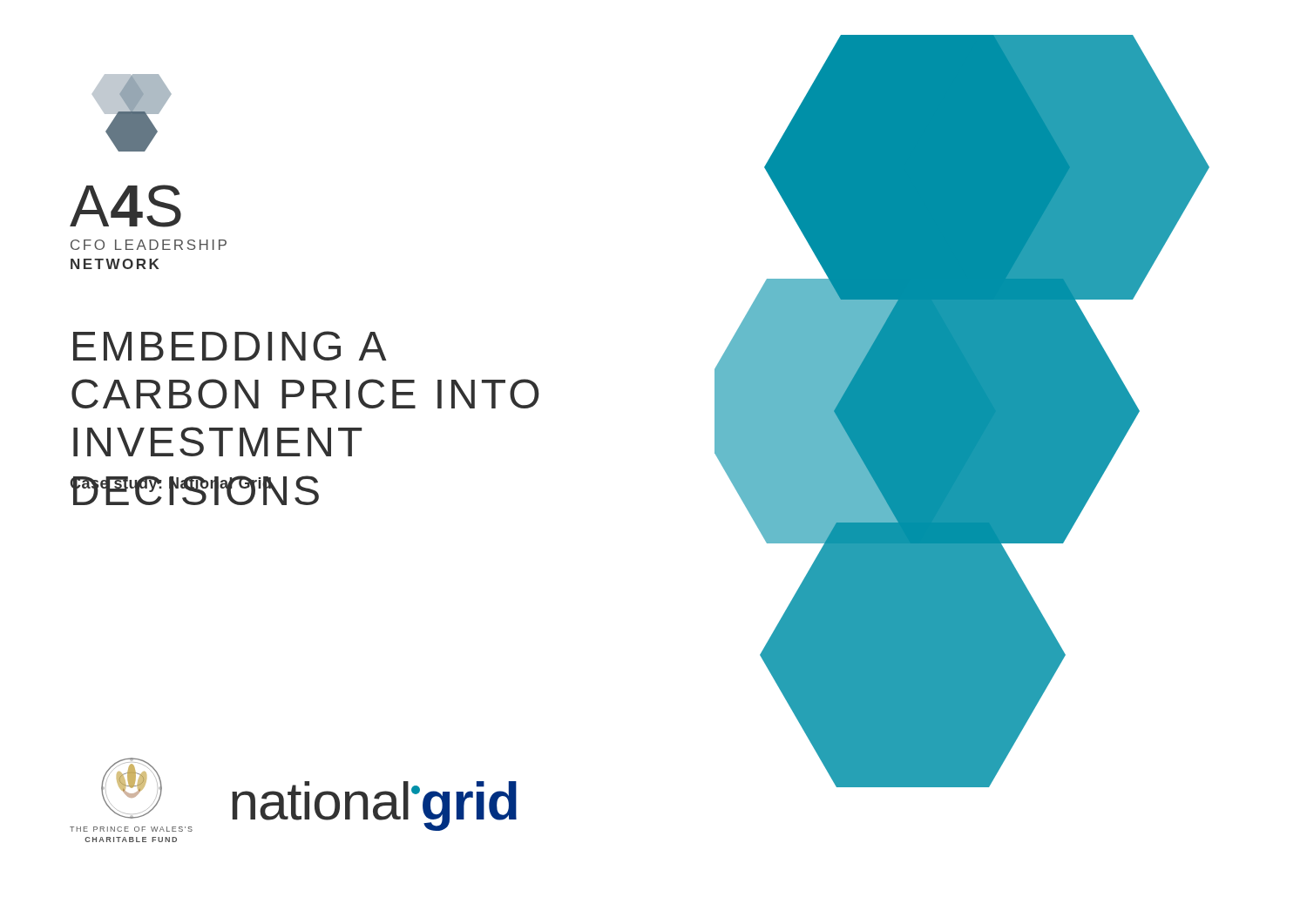Locate the text with the text "Case study: National Grid"
The image size is (1307, 924).
tap(171, 483)
